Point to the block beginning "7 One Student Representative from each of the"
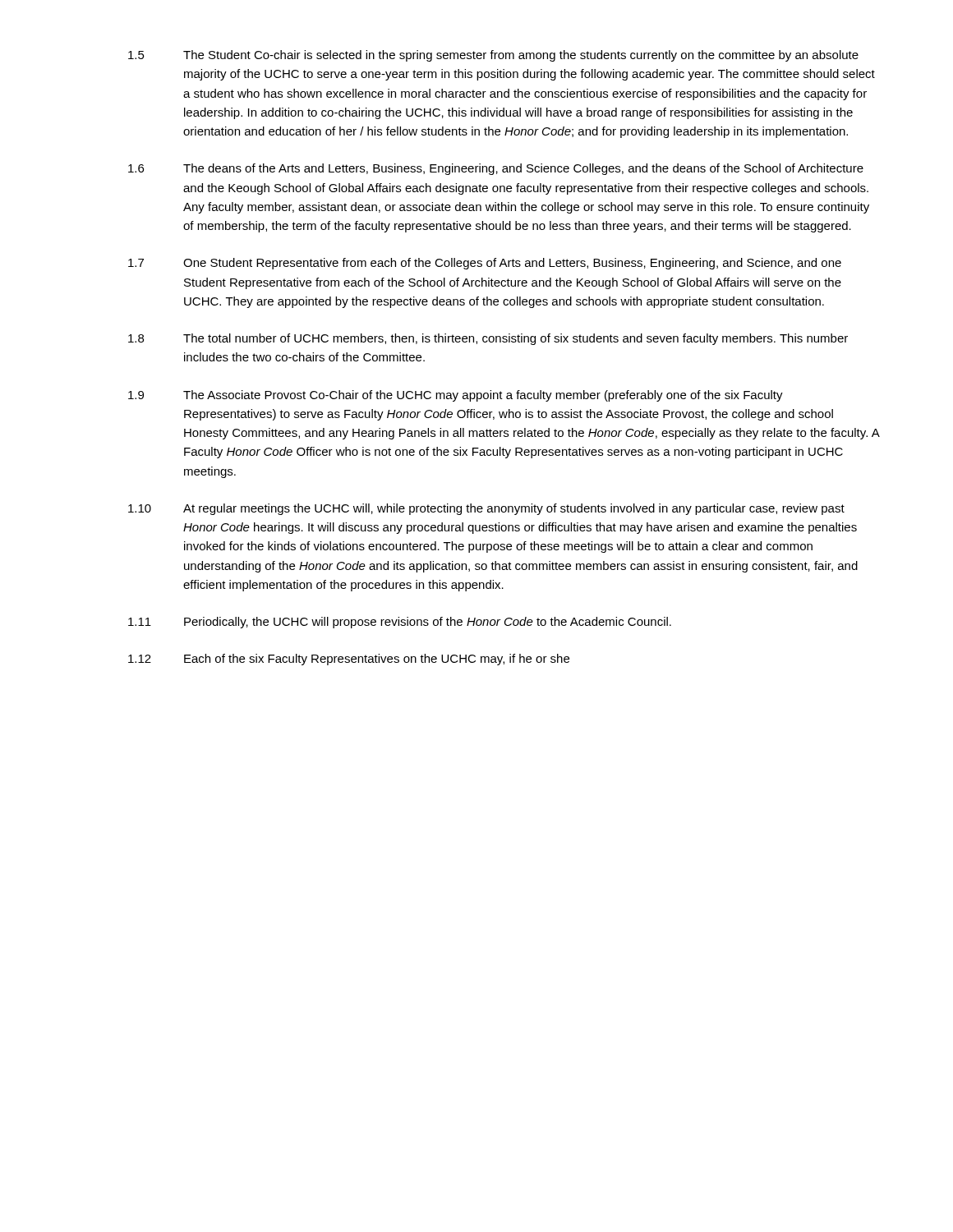The width and height of the screenshot is (953, 1232). point(503,282)
